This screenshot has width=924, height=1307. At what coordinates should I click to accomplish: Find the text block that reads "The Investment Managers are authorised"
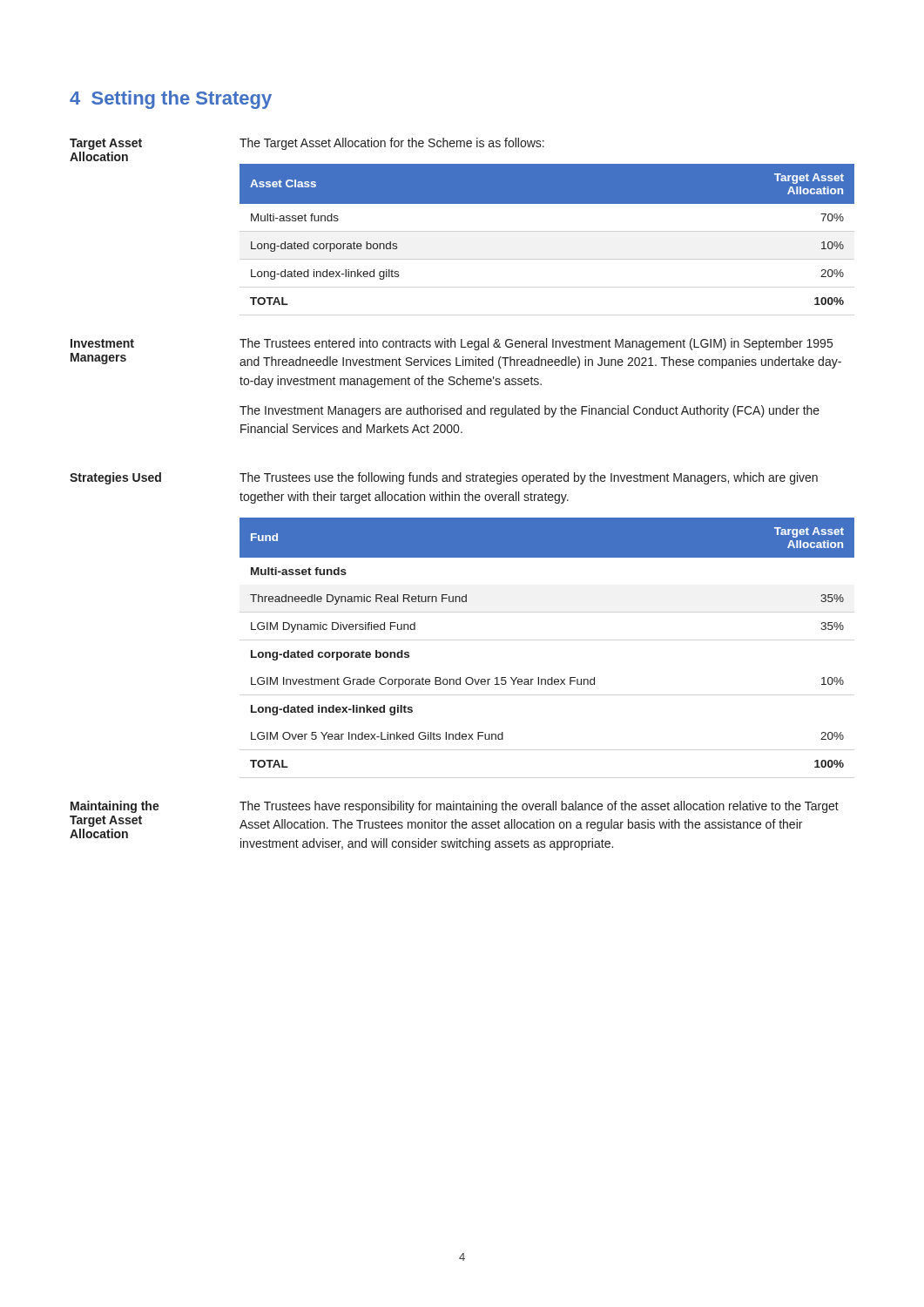click(530, 420)
